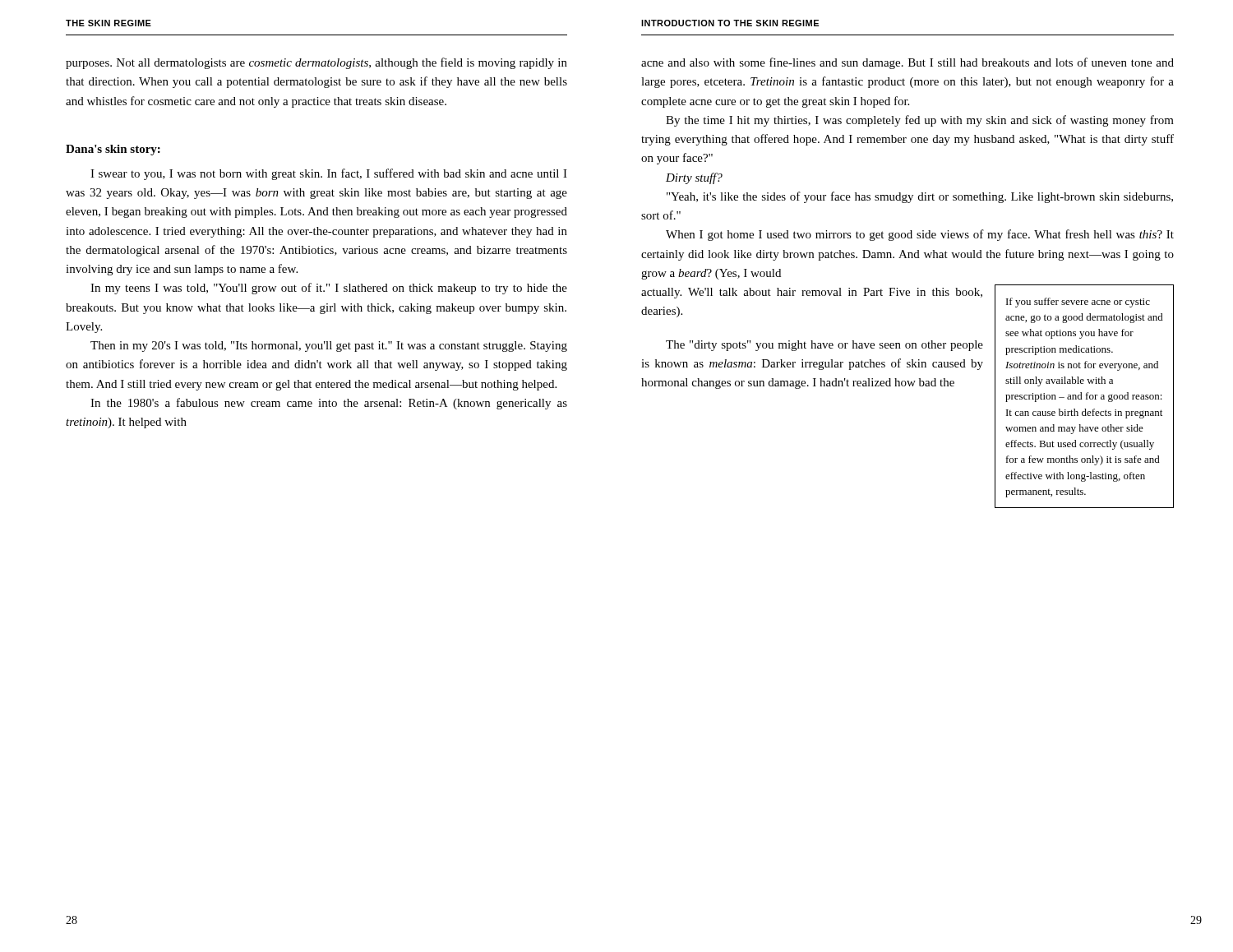Find the text block starting "In my teens I was told, "You'll grow"

pyautogui.click(x=316, y=308)
